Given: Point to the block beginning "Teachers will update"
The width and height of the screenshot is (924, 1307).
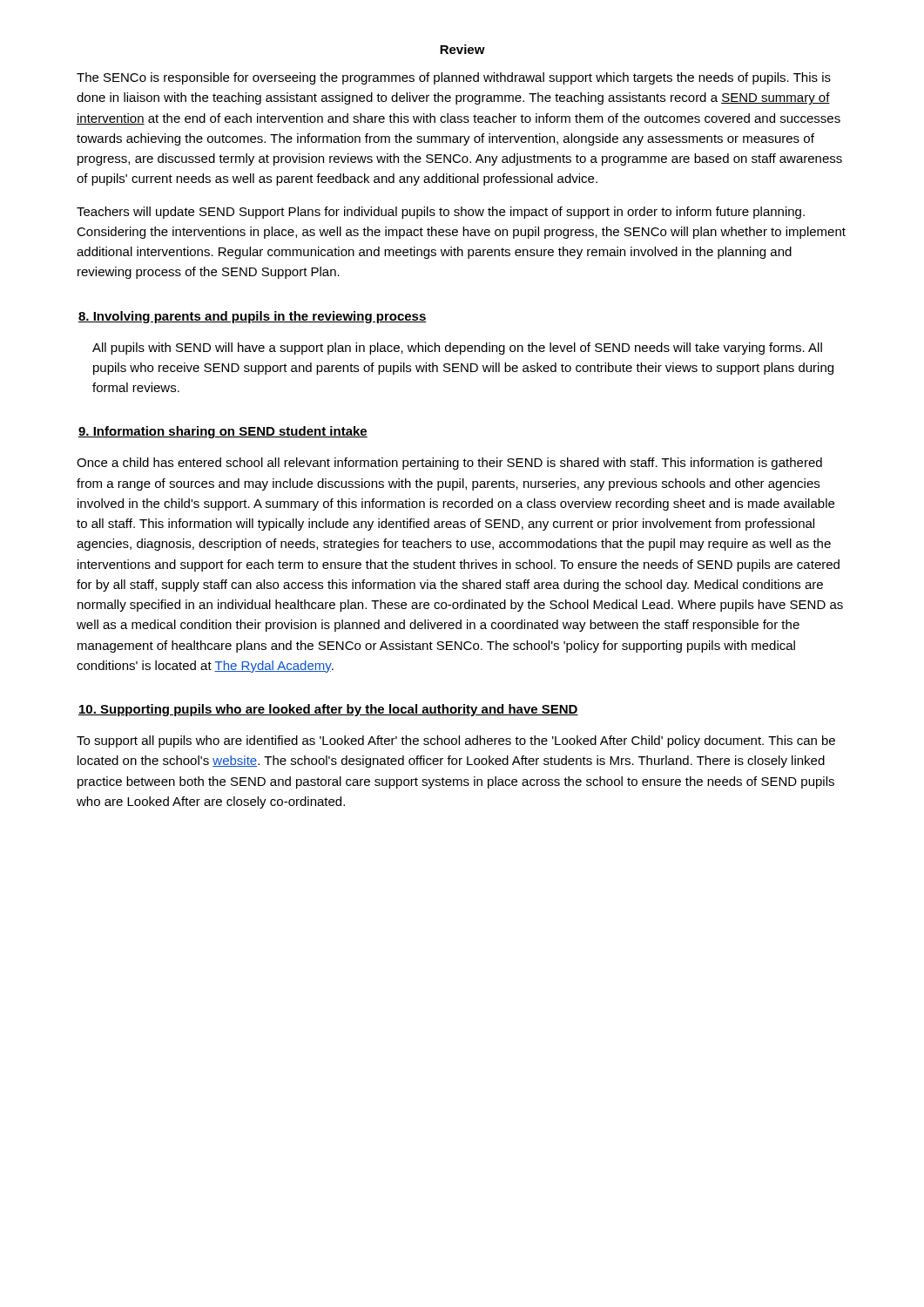Looking at the screenshot, I should coord(462,241).
